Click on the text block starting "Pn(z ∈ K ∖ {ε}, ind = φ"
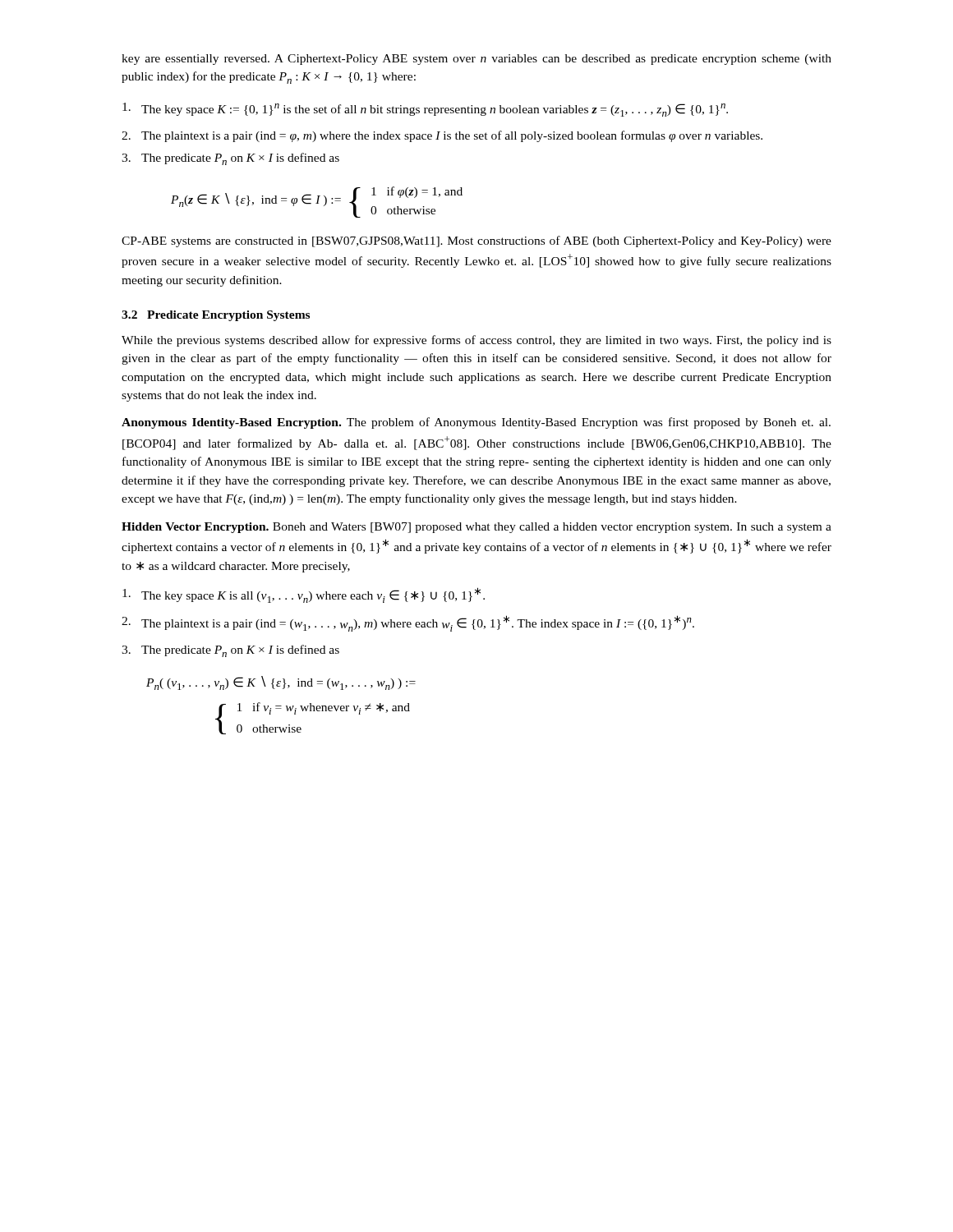The width and height of the screenshot is (953, 1232). coord(317,201)
